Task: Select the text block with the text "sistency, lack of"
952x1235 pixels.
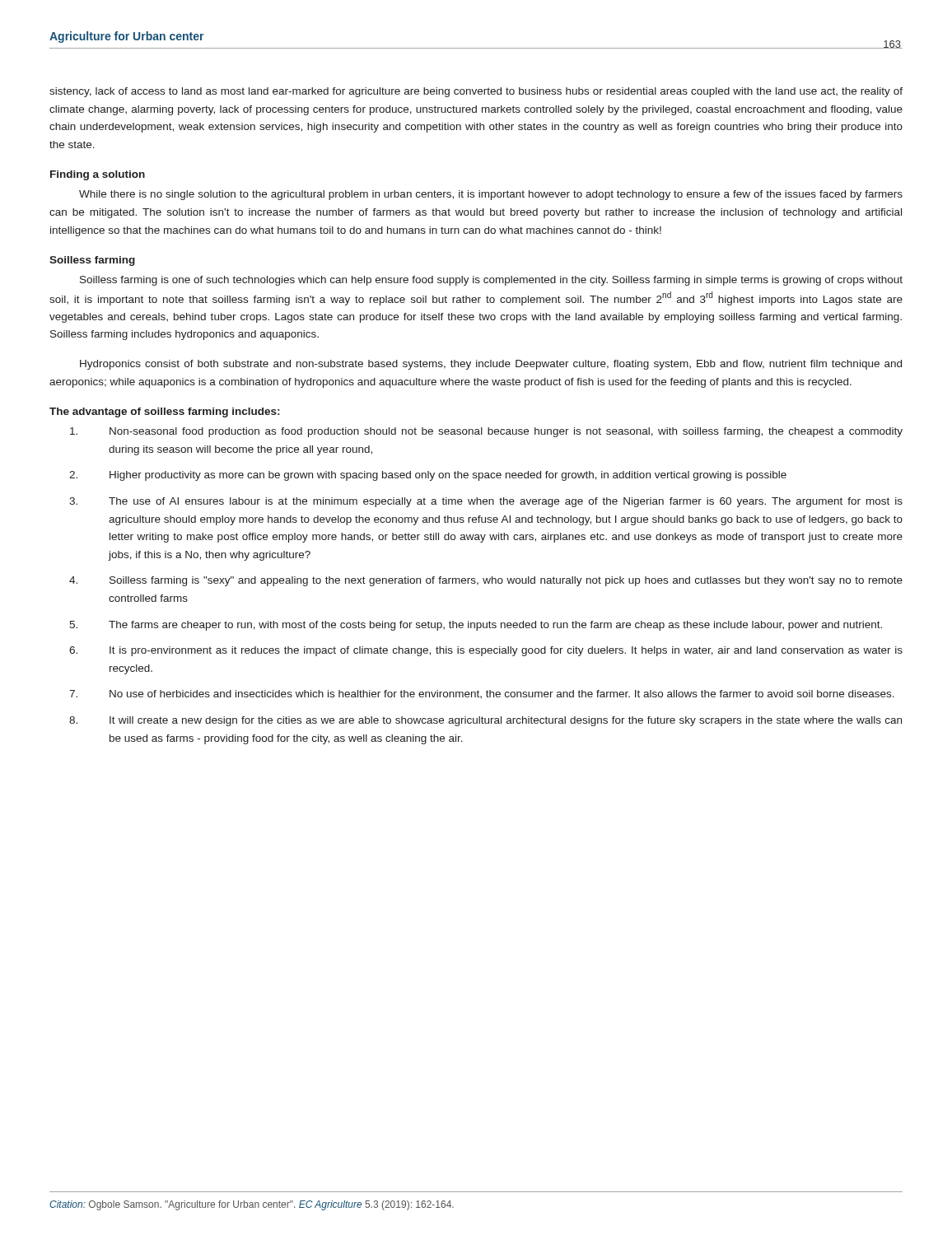Action: pos(476,118)
